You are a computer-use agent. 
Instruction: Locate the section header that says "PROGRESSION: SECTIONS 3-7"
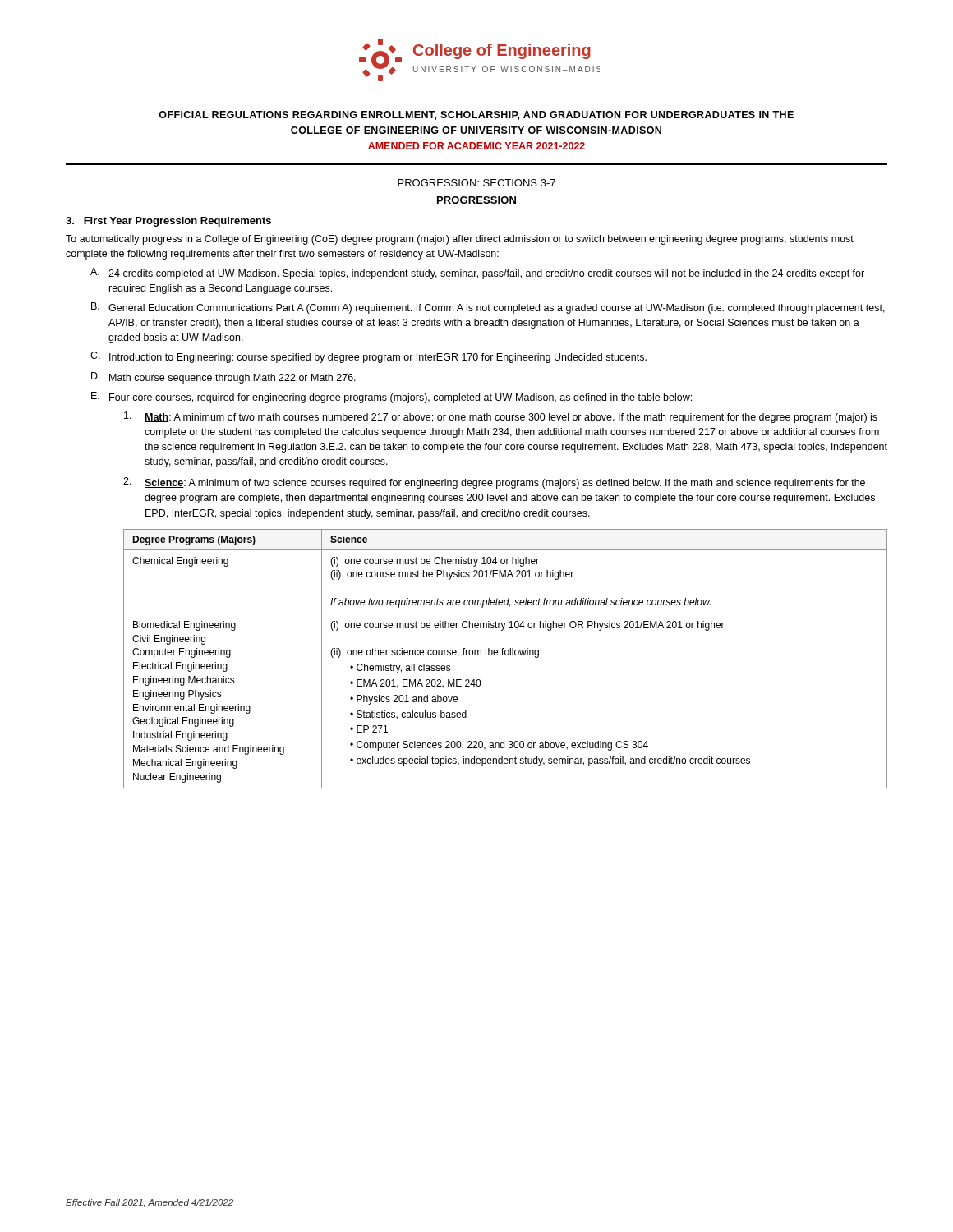point(476,182)
